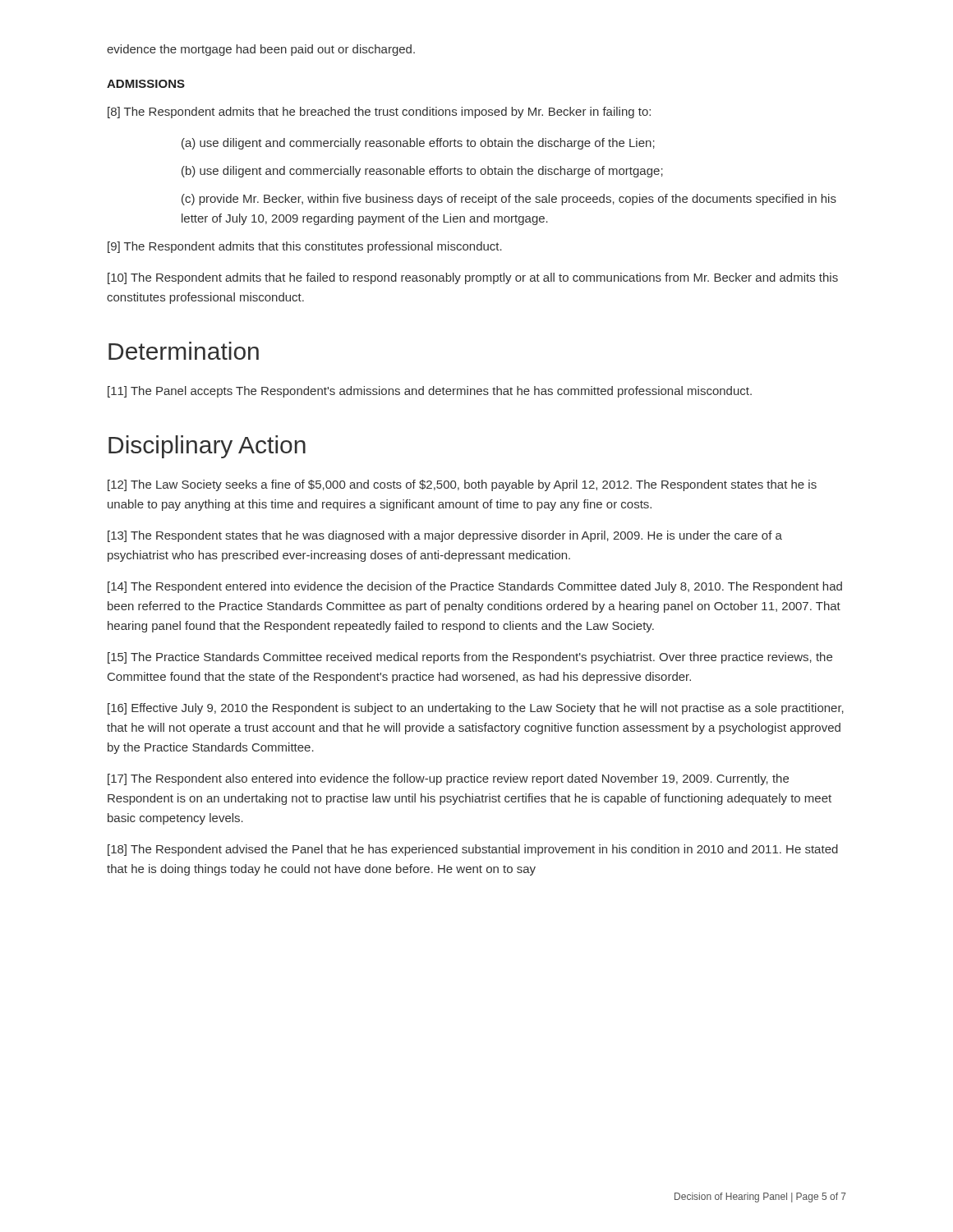Screen dimensions: 1232x953
Task: Find the text block that reads "[8] The Respondent"
Action: click(379, 111)
